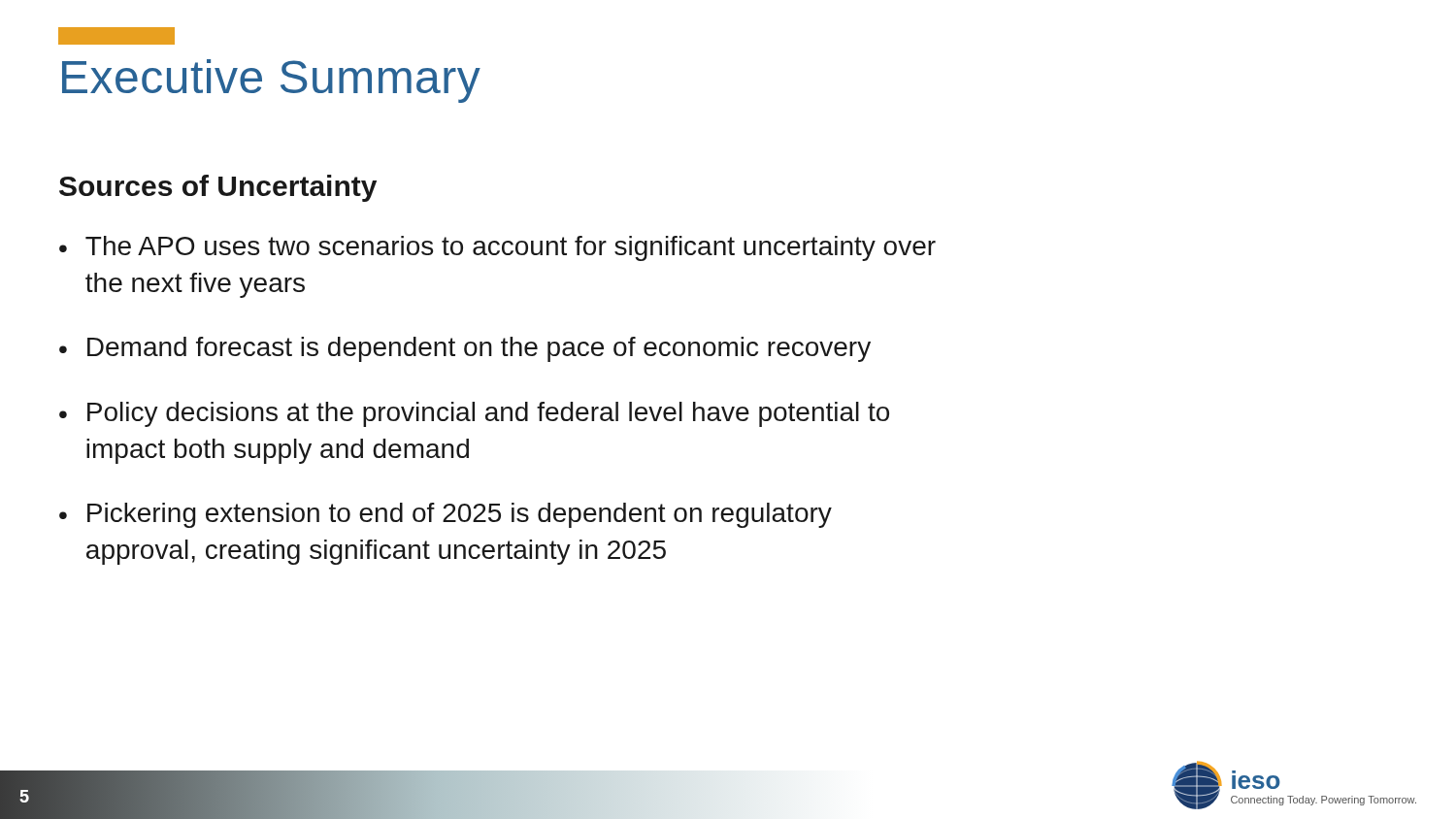This screenshot has height=819, width=1456.
Task: Locate a section header
Action: pyautogui.click(x=218, y=186)
